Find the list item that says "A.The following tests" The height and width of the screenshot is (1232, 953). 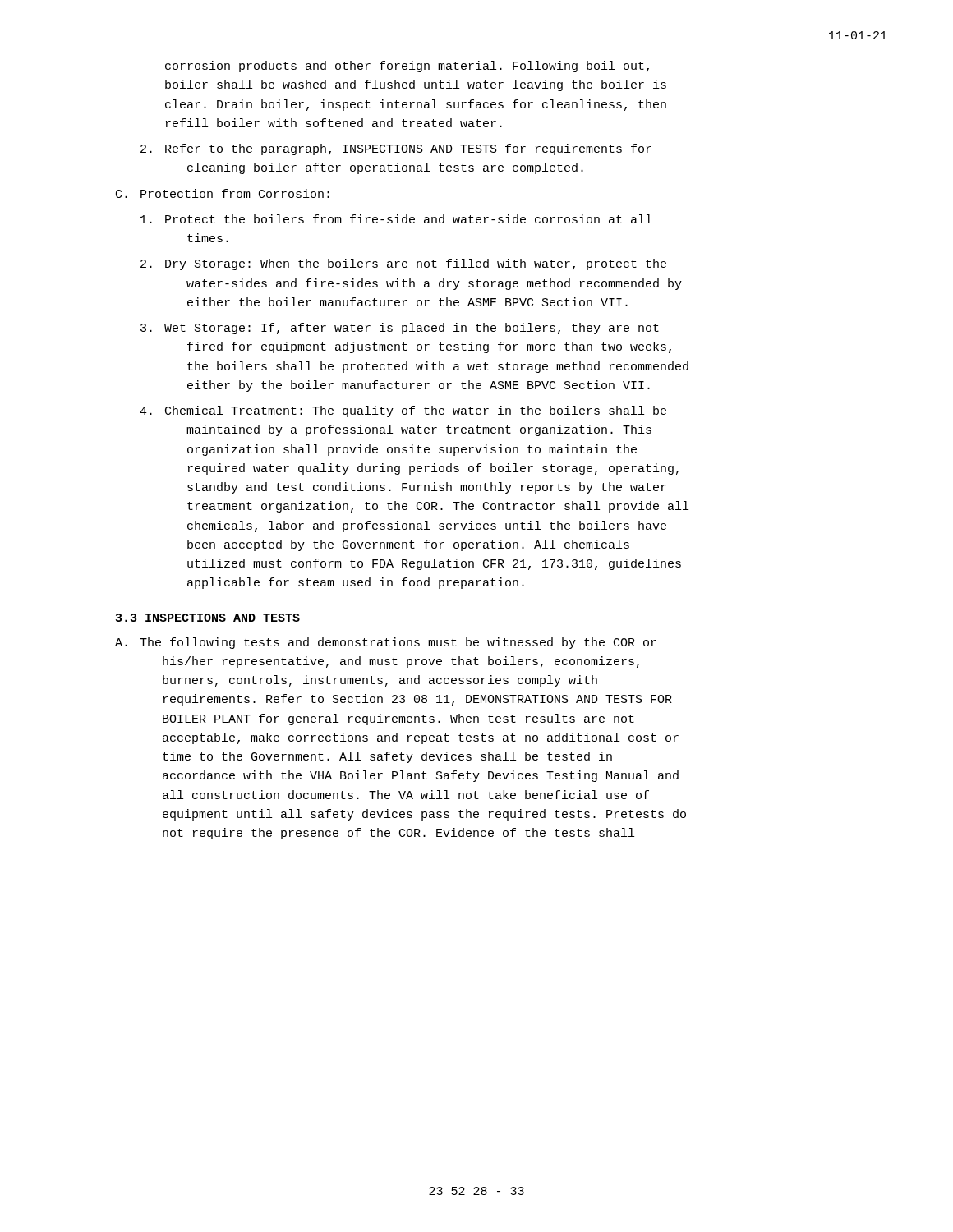pos(499,739)
